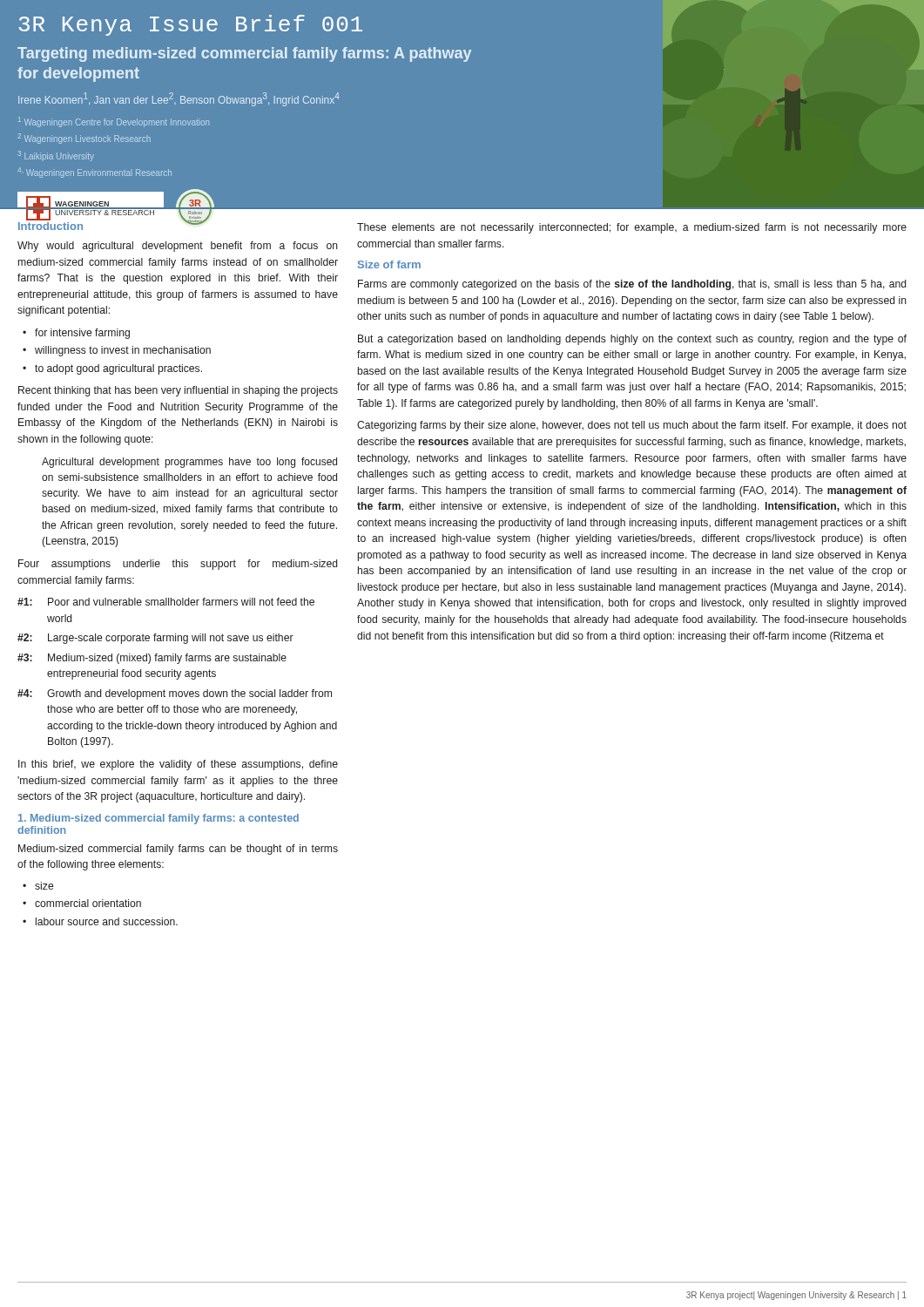The height and width of the screenshot is (1307, 924).
Task: Navigate to the text block starting "•for intensive farming"
Action: pyautogui.click(x=77, y=333)
